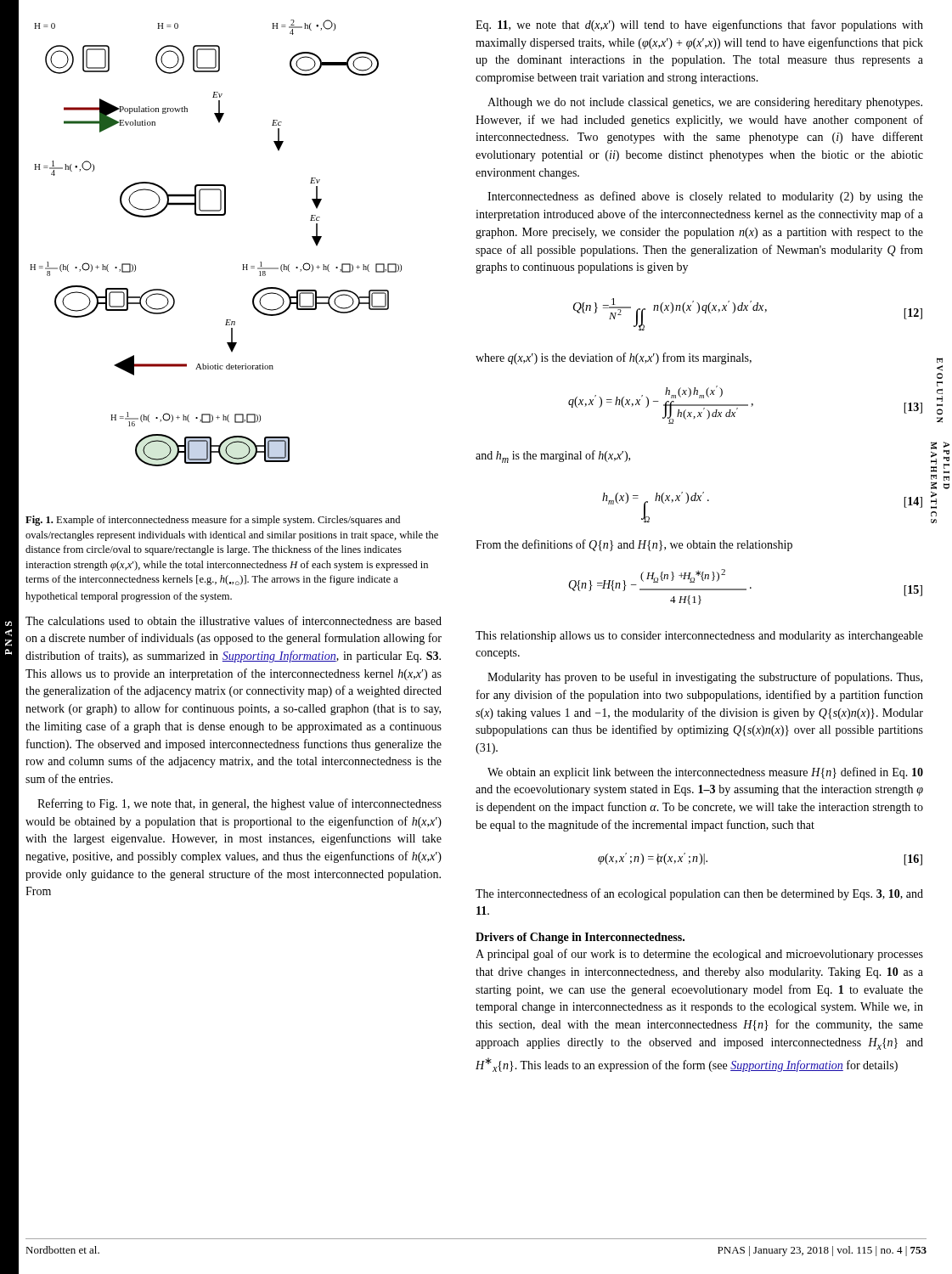
Task: Point to the passage starting "A principal goal"
Action: point(699,1012)
